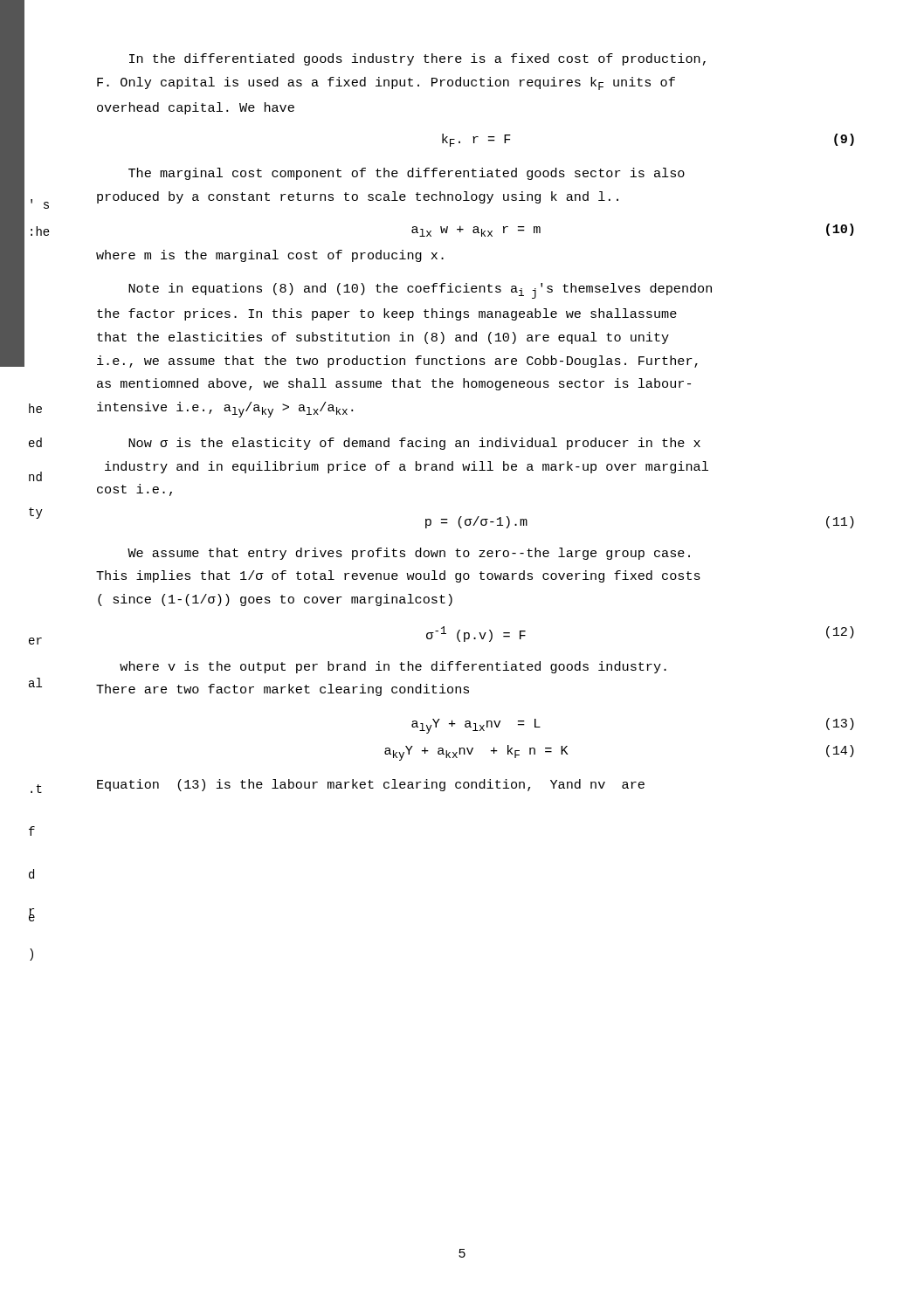Image resolution: width=924 pixels, height=1310 pixels.
Task: Locate the block of text that opens with "We assume that entry drives profits"
Action: pos(395,553)
